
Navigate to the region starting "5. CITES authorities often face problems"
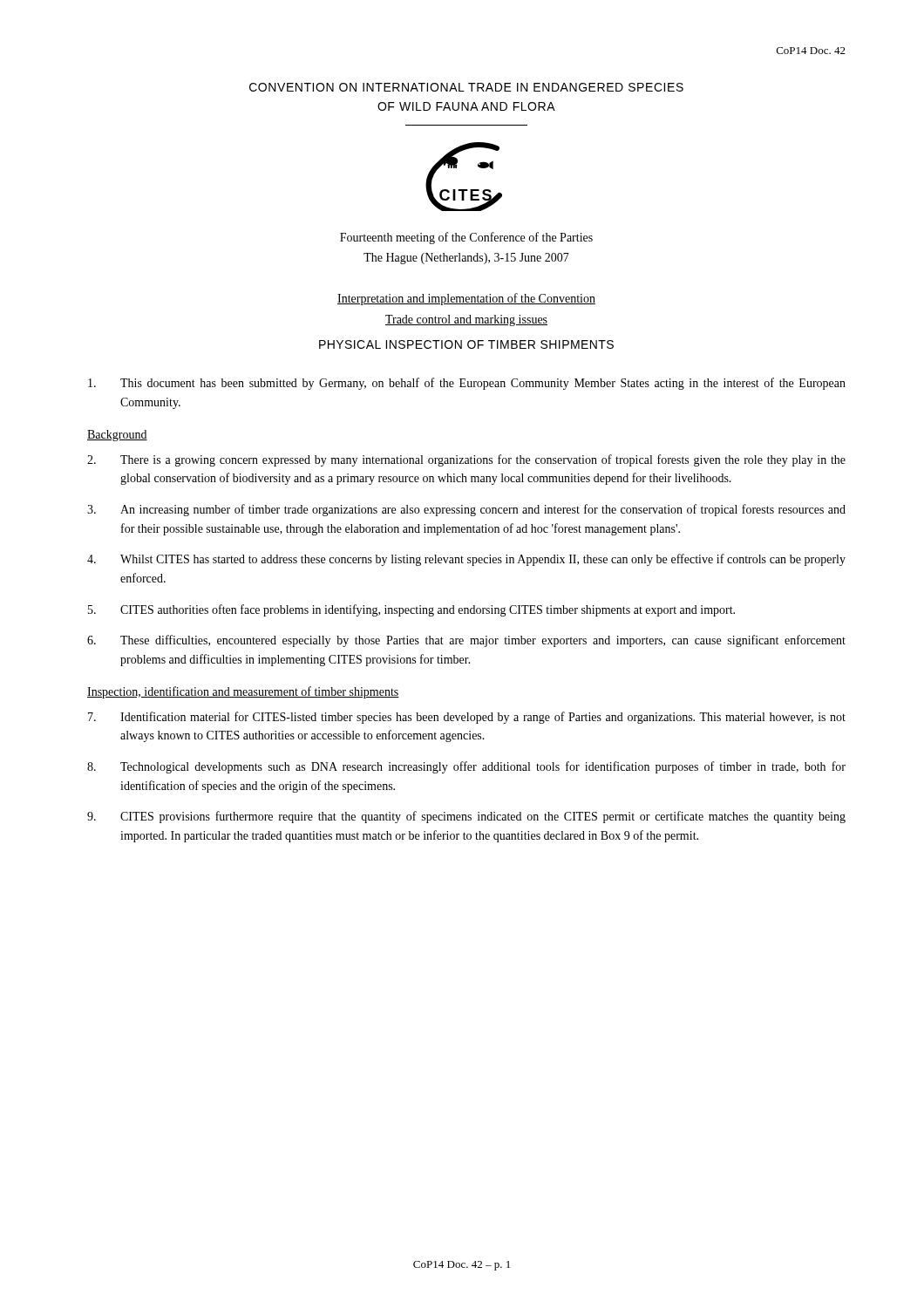point(466,610)
